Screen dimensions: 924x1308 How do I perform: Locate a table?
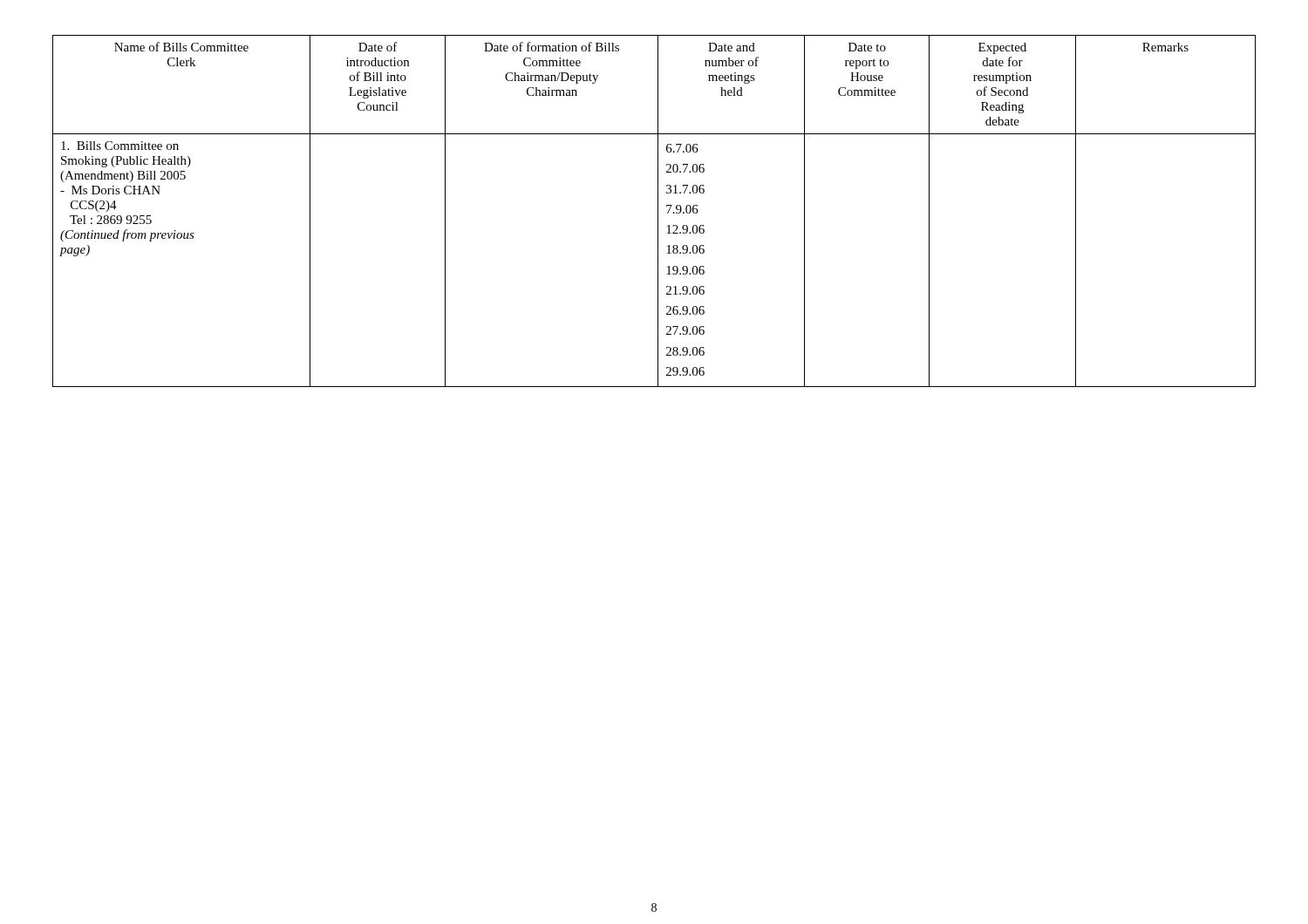click(654, 211)
